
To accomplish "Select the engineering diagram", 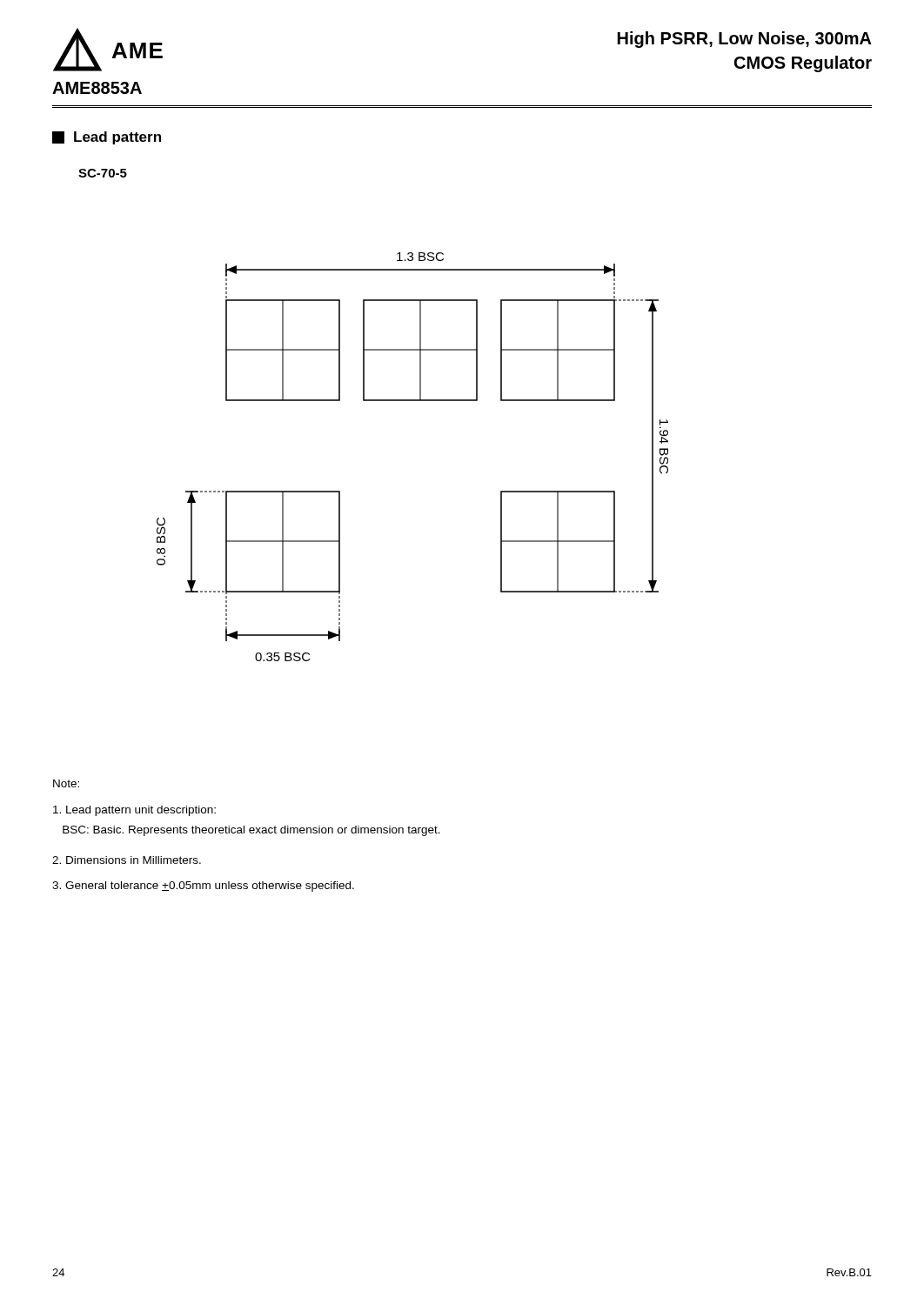I will [462, 476].
